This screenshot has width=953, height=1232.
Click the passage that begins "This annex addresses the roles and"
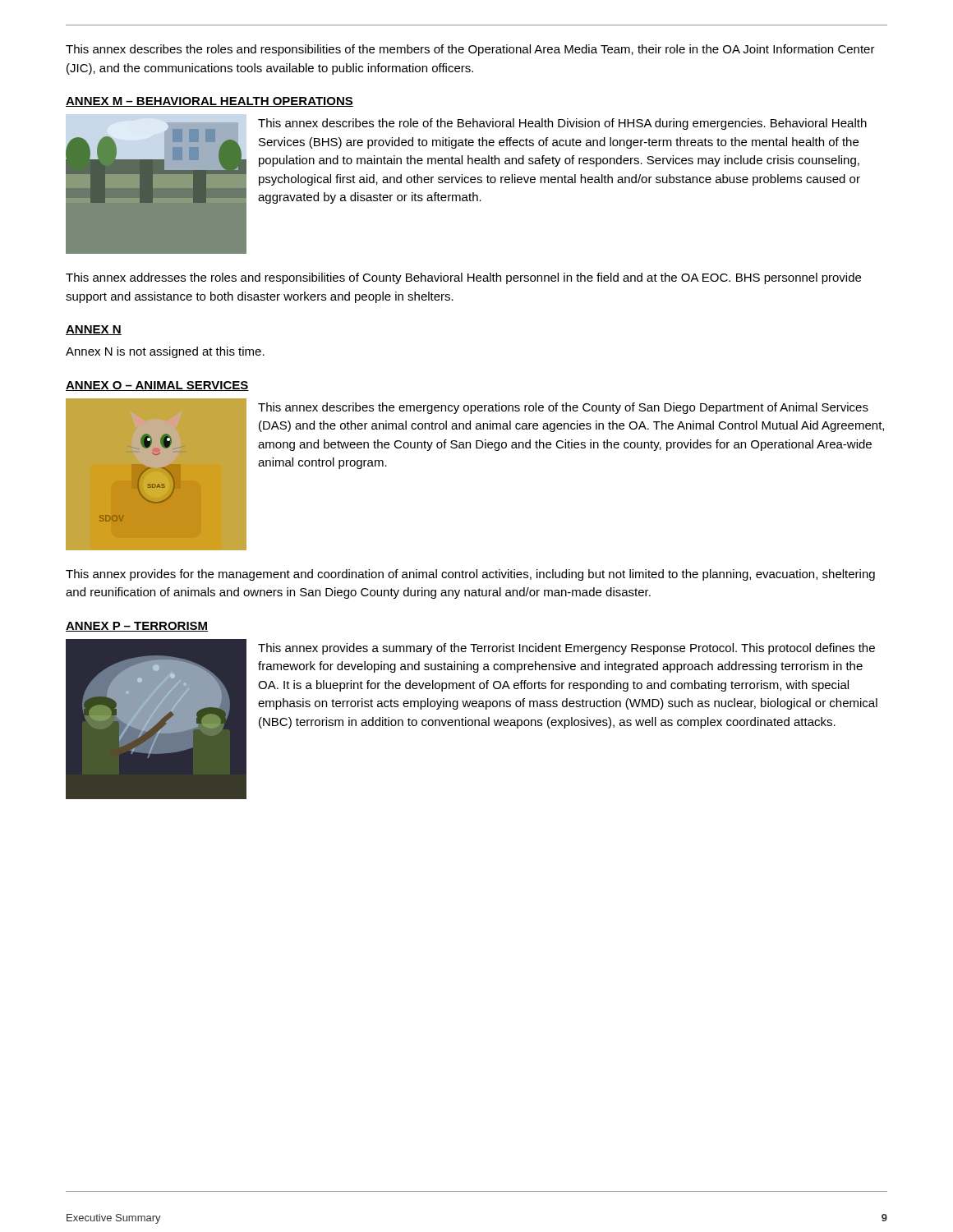coord(464,286)
